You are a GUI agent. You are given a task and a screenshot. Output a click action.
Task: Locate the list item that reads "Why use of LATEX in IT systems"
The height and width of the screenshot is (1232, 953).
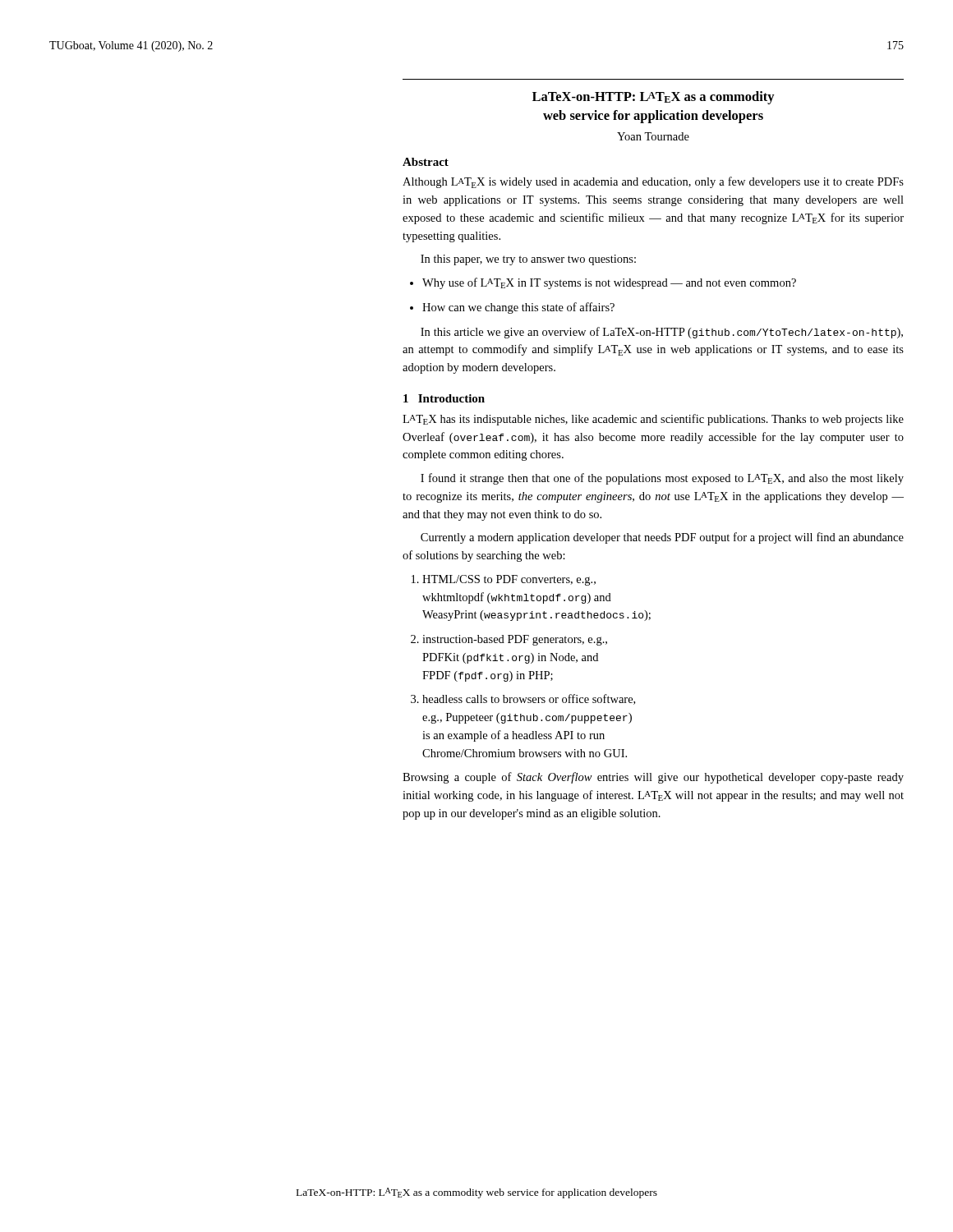653,283
